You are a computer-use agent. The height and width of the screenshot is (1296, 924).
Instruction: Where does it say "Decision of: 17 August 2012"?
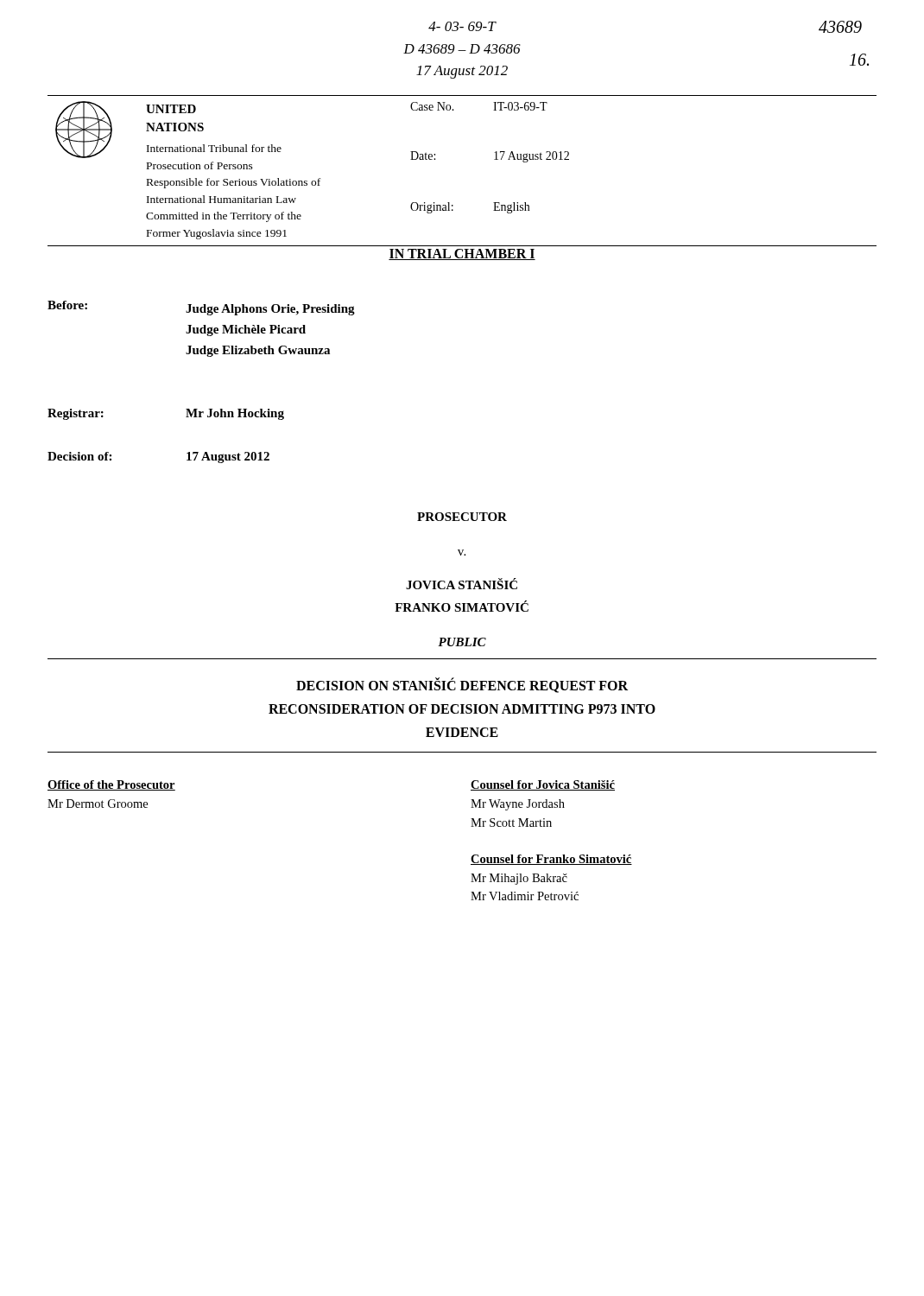(82, 457)
